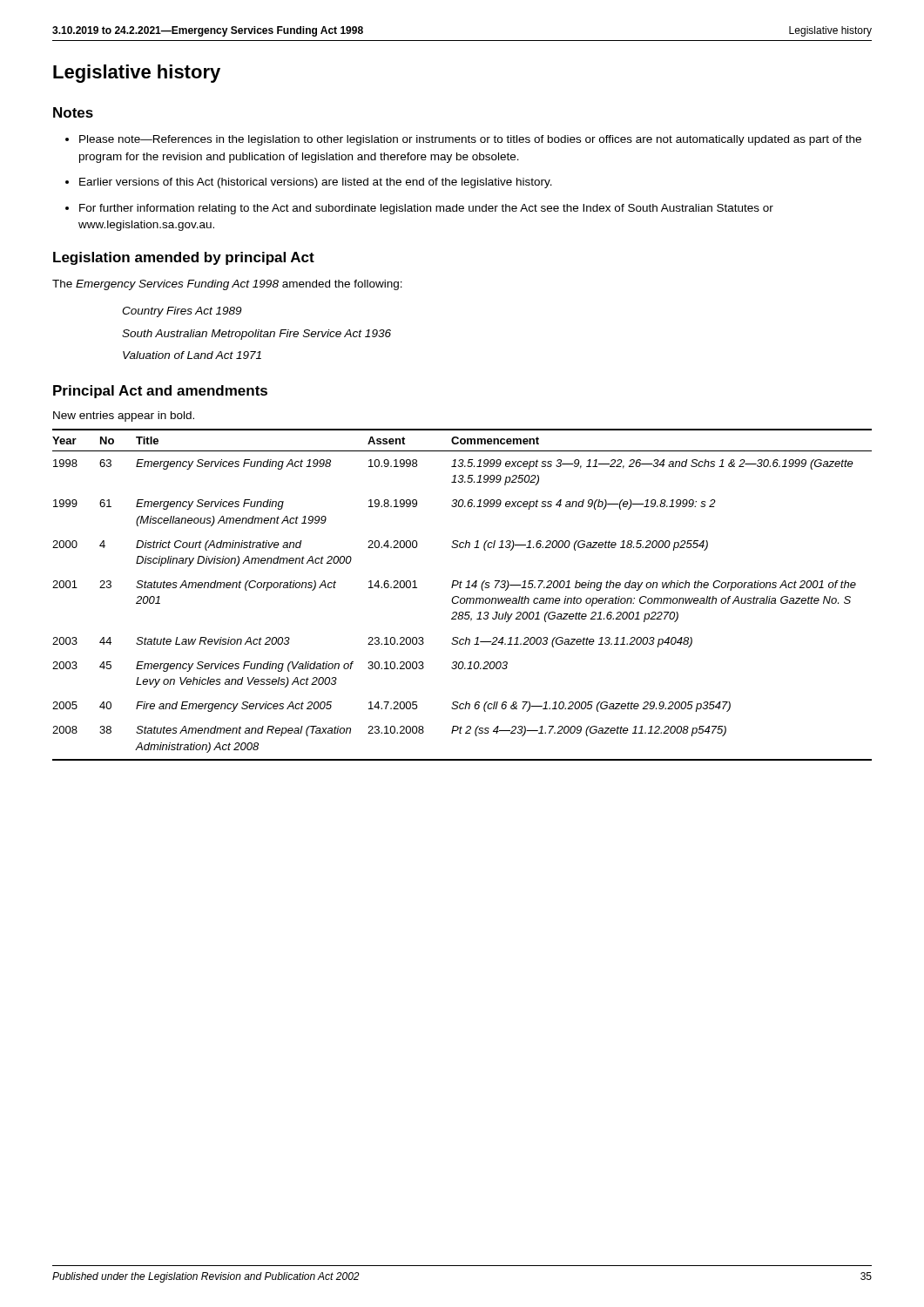Select the text block that reads "Country Fires Act 1989"
This screenshot has width=924, height=1307.
pyautogui.click(x=256, y=333)
